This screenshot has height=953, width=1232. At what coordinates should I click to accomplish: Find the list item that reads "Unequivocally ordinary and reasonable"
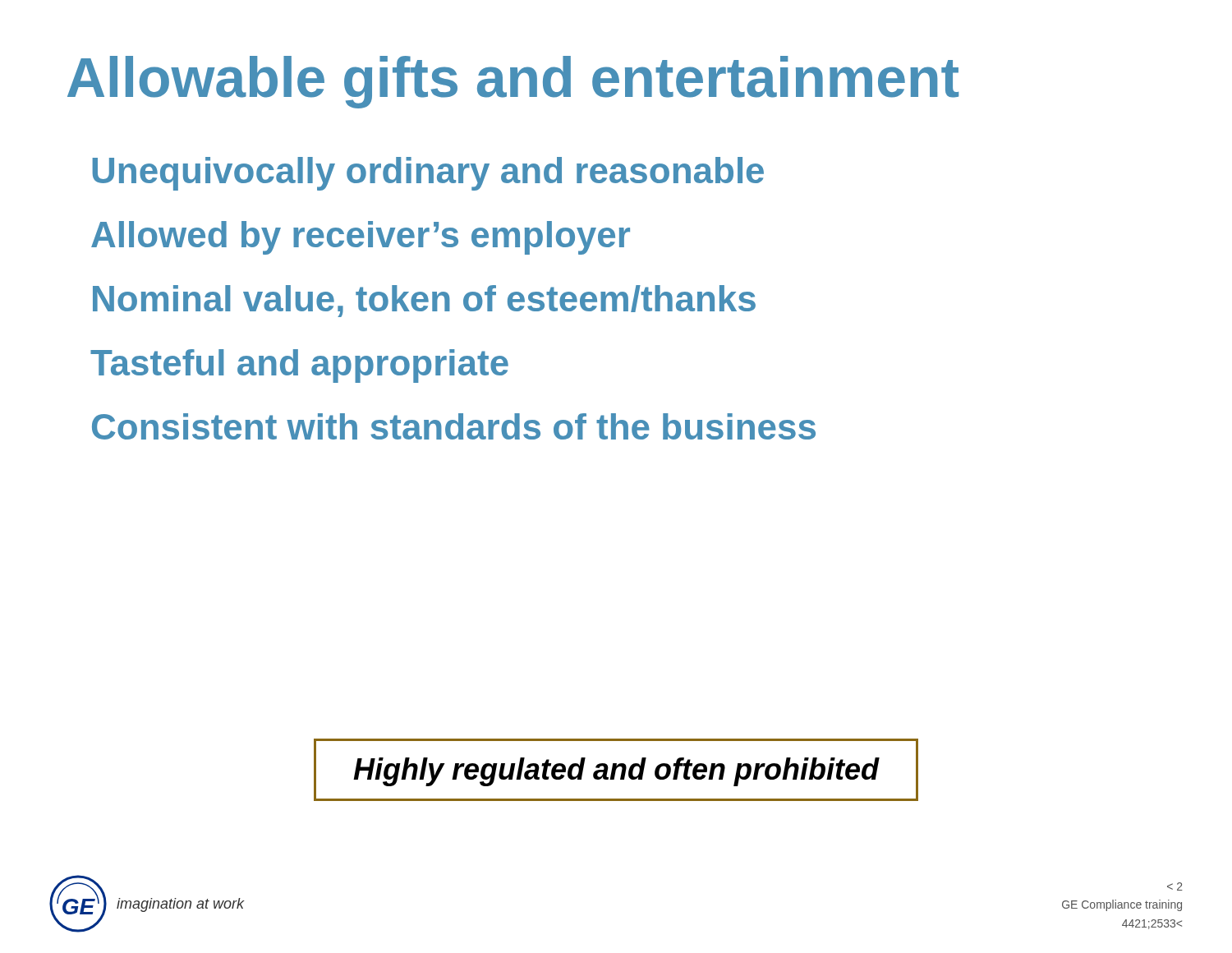coord(428,171)
